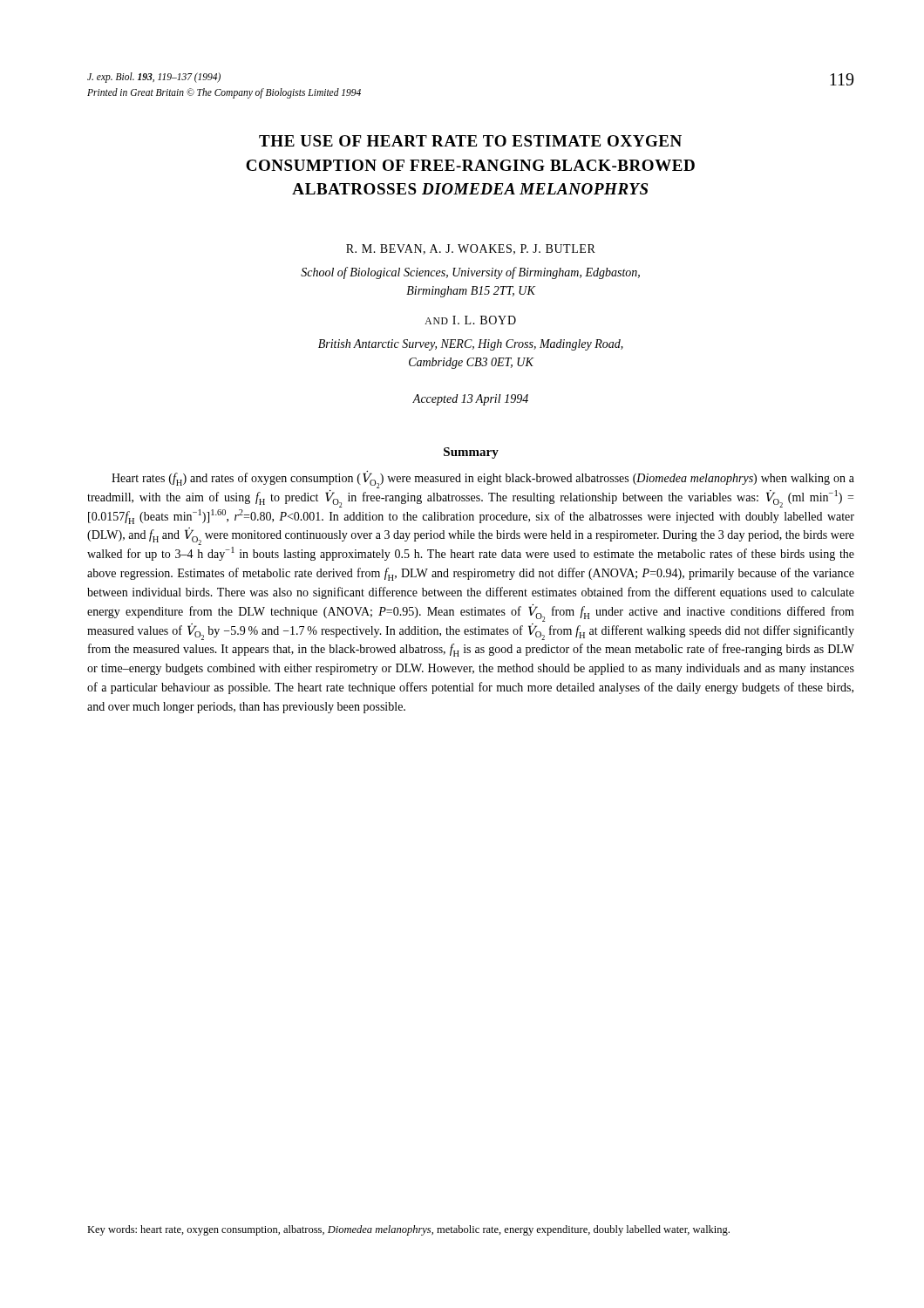
Task: Point to the passage starting "THE USE OF"
Action: (471, 165)
